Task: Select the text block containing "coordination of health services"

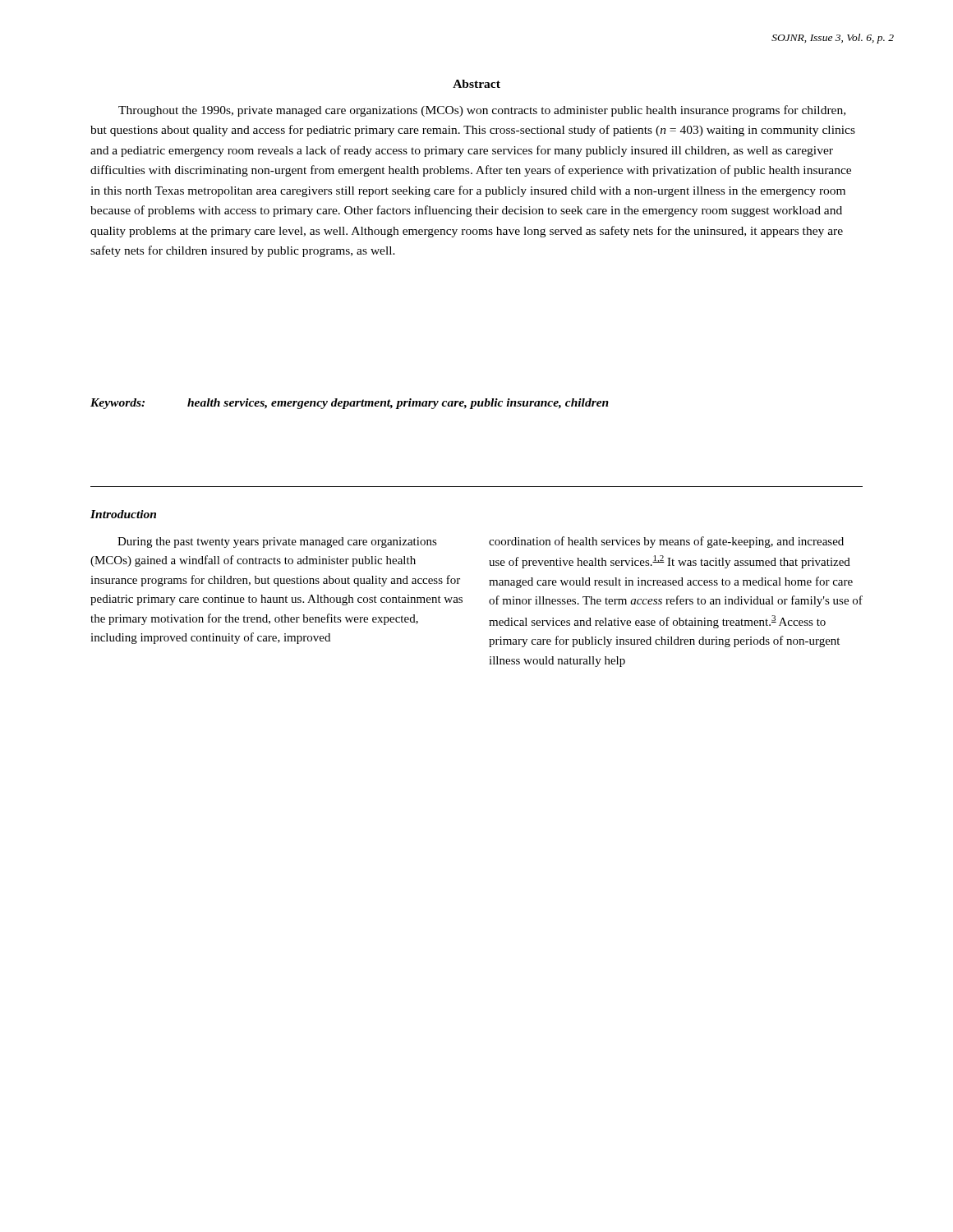Action: [676, 601]
